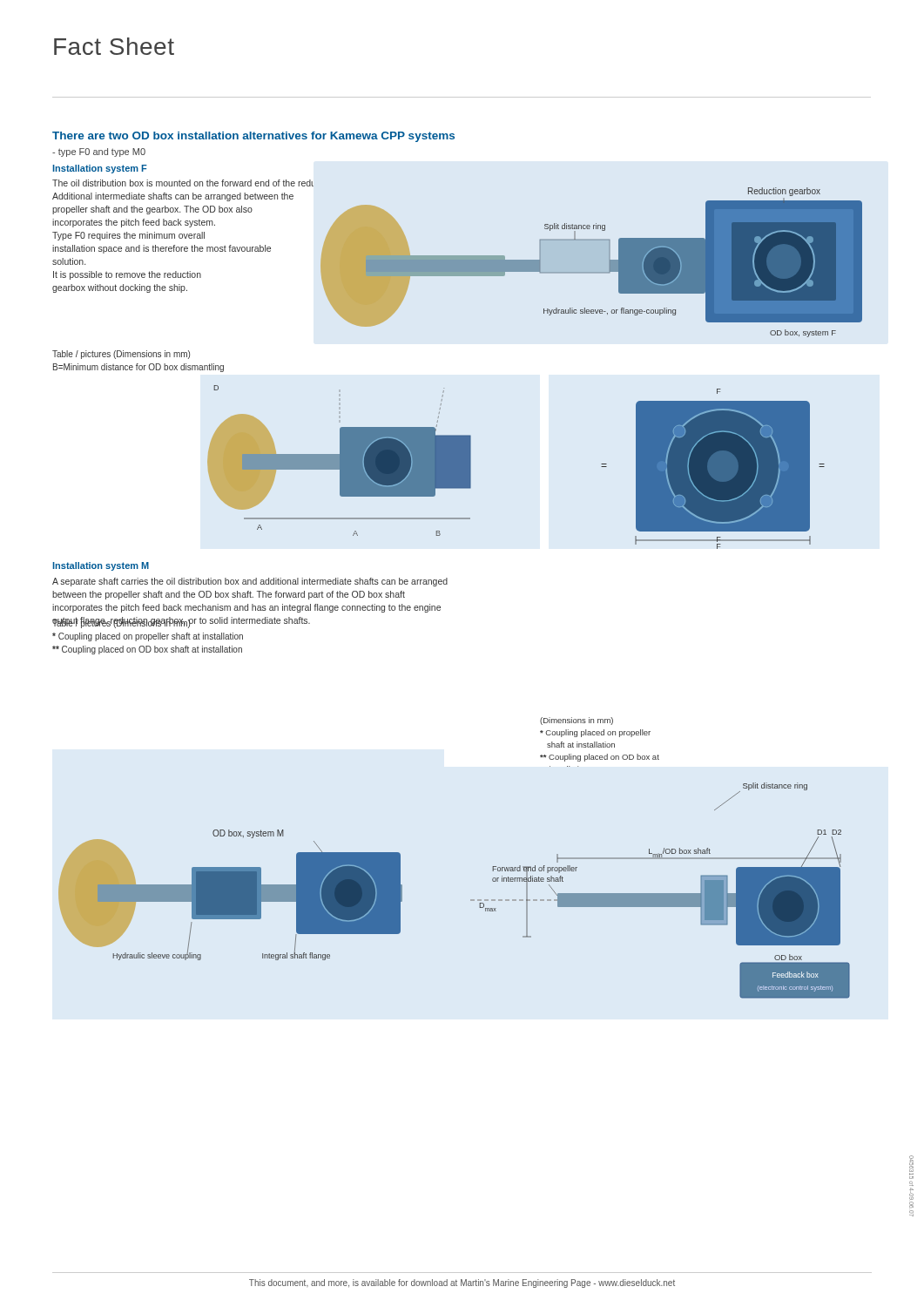Screen dimensions: 1307x924
Task: Navigate to the element starting "type F0 and type M0"
Action: coord(99,152)
